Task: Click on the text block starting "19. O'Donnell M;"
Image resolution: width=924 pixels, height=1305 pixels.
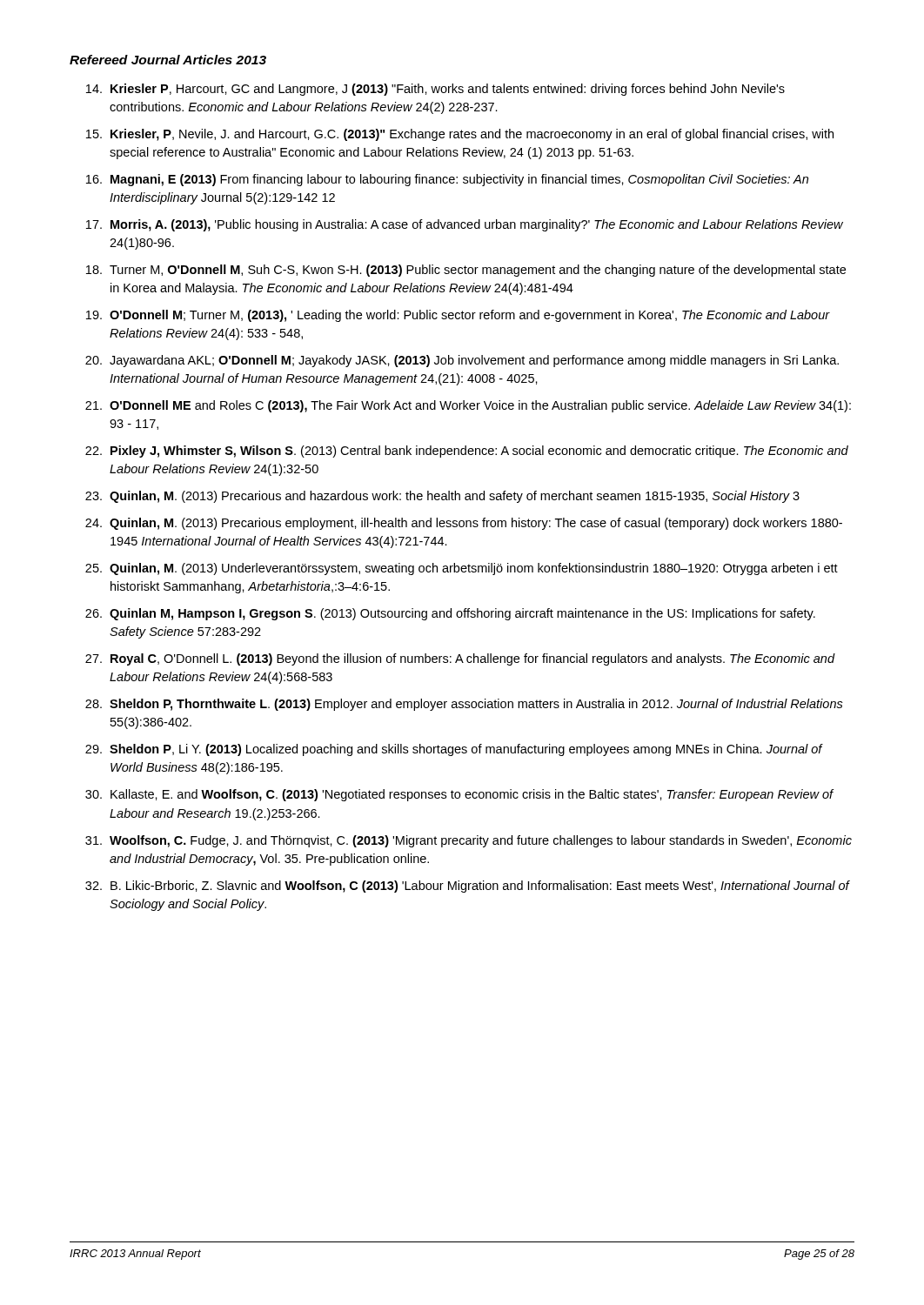Action: pyautogui.click(x=462, y=325)
